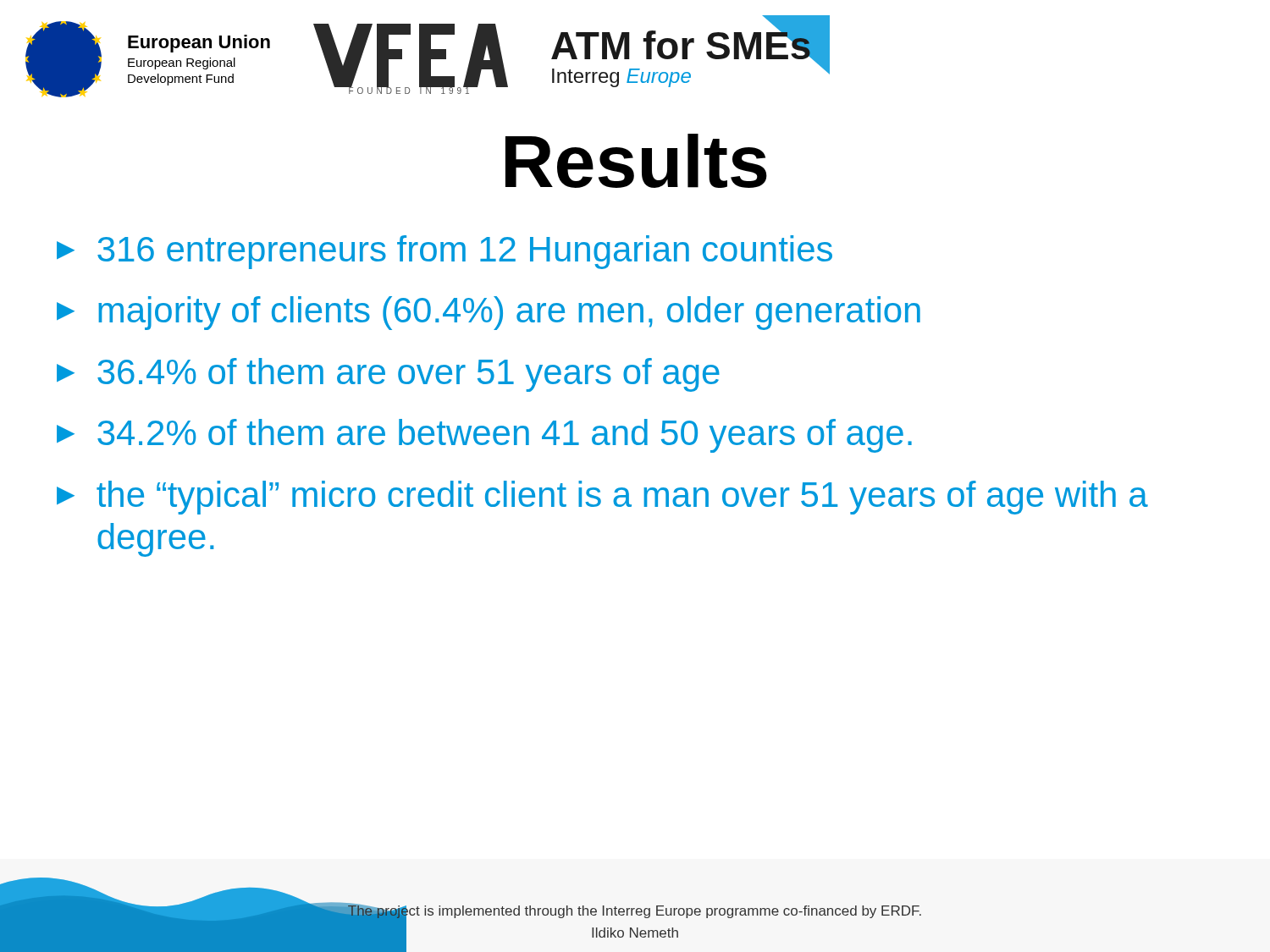The width and height of the screenshot is (1270, 952).
Task: Find the text block containing "European Union European RegionalDevelopment"
Action: pos(199,59)
